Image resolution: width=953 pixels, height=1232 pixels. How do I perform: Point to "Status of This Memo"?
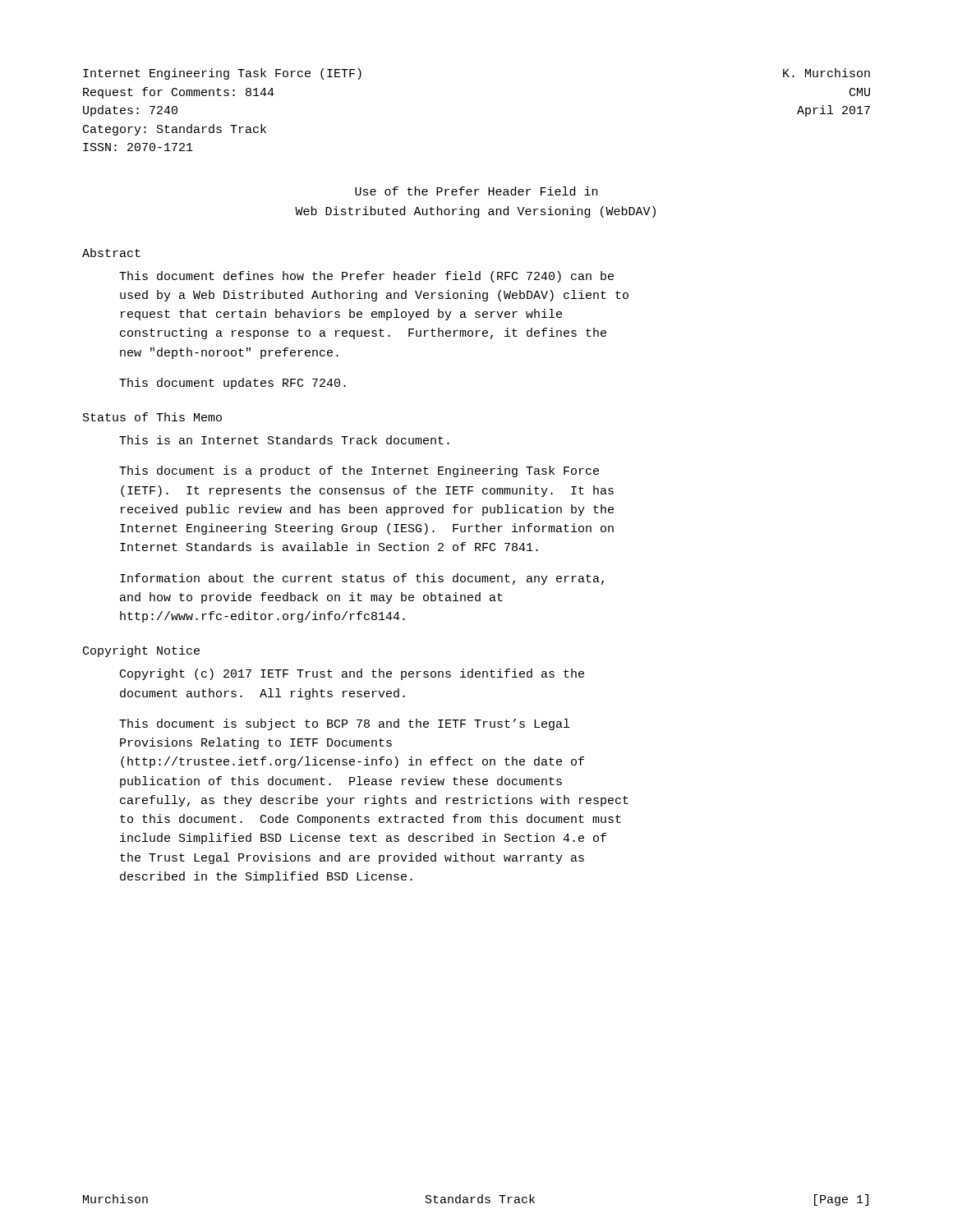pos(152,418)
